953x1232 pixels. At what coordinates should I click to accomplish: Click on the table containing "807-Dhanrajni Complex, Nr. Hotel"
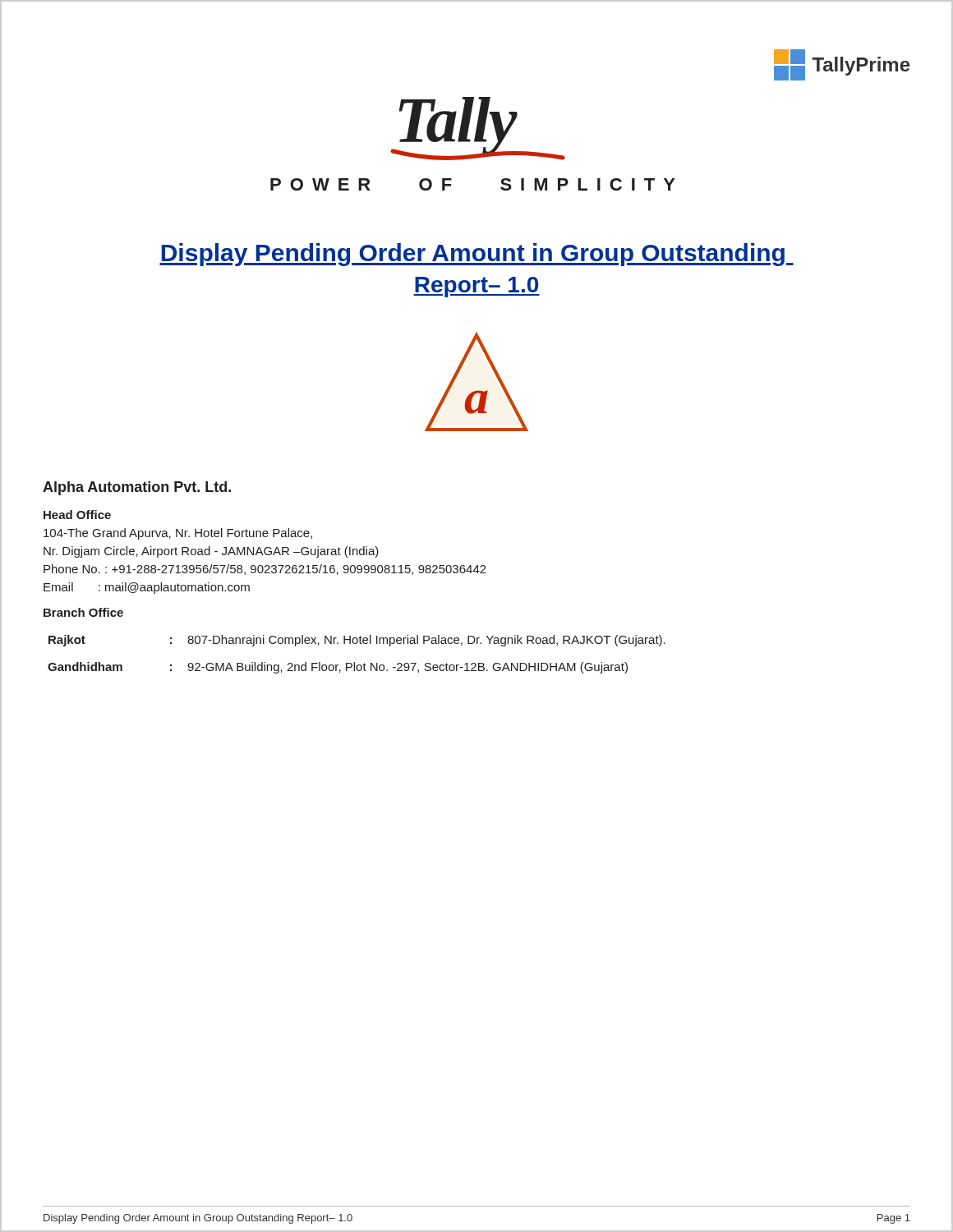tap(476, 653)
